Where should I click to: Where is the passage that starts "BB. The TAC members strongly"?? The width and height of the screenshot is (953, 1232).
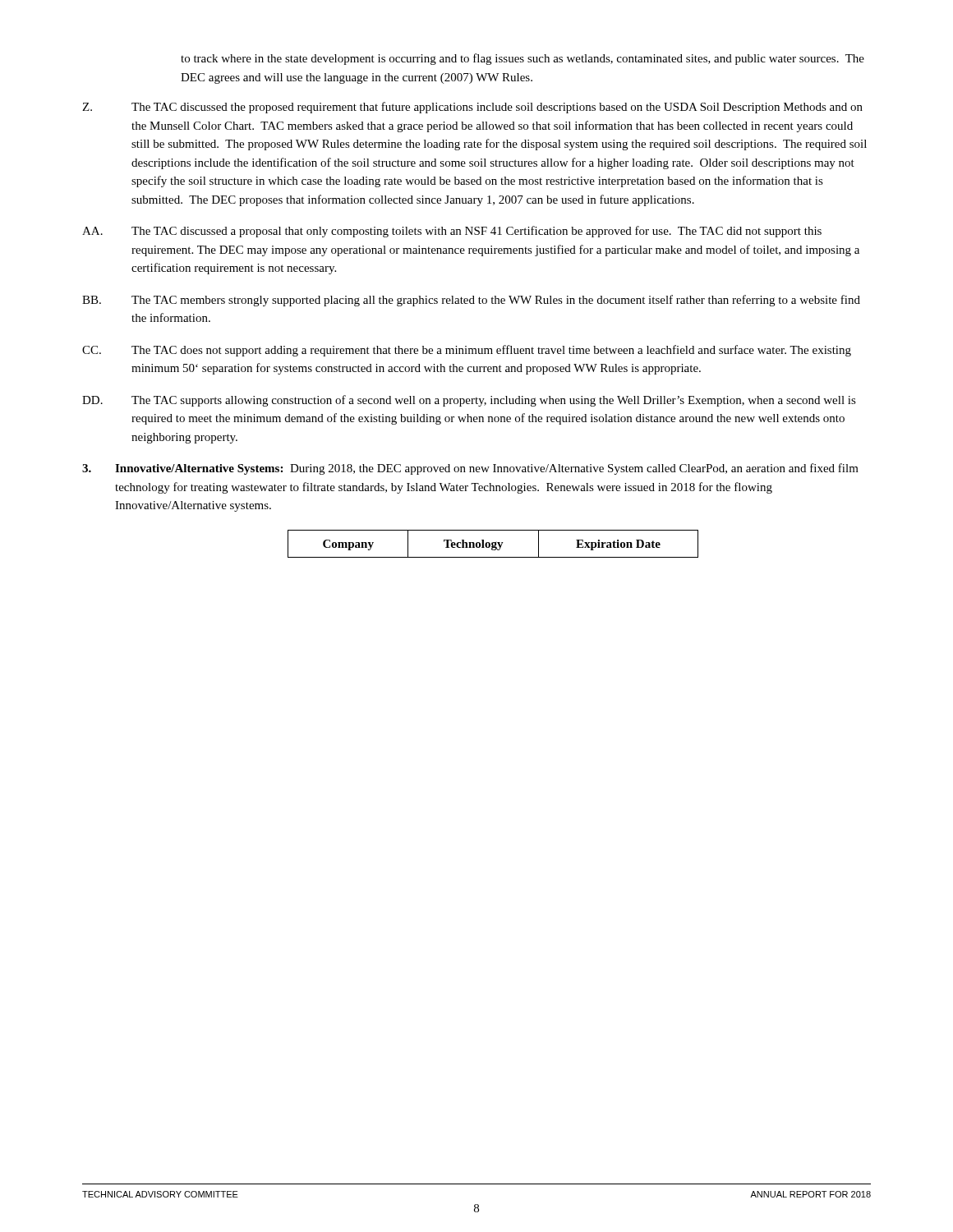click(x=476, y=309)
